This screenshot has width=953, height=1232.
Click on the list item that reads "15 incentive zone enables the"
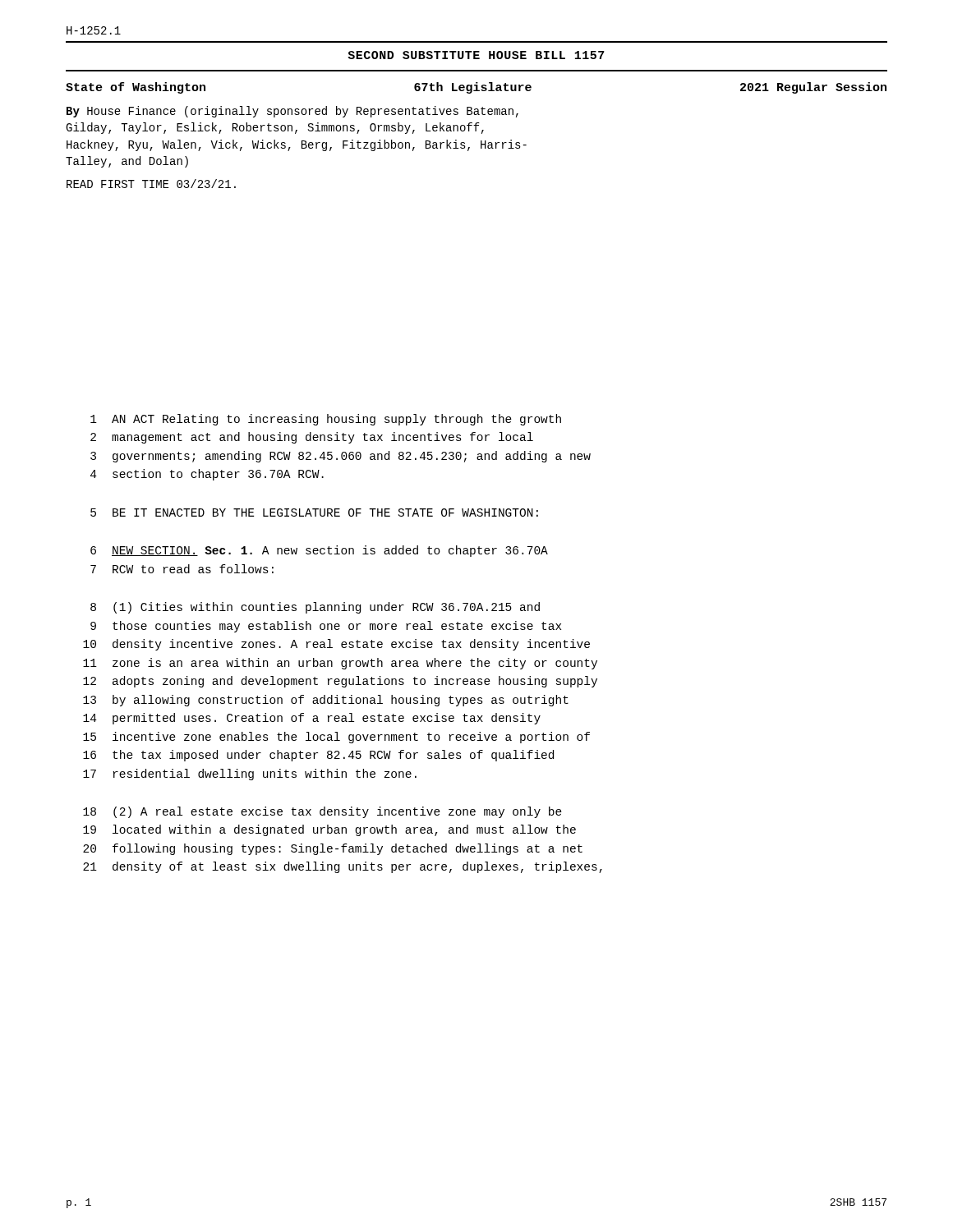point(476,737)
